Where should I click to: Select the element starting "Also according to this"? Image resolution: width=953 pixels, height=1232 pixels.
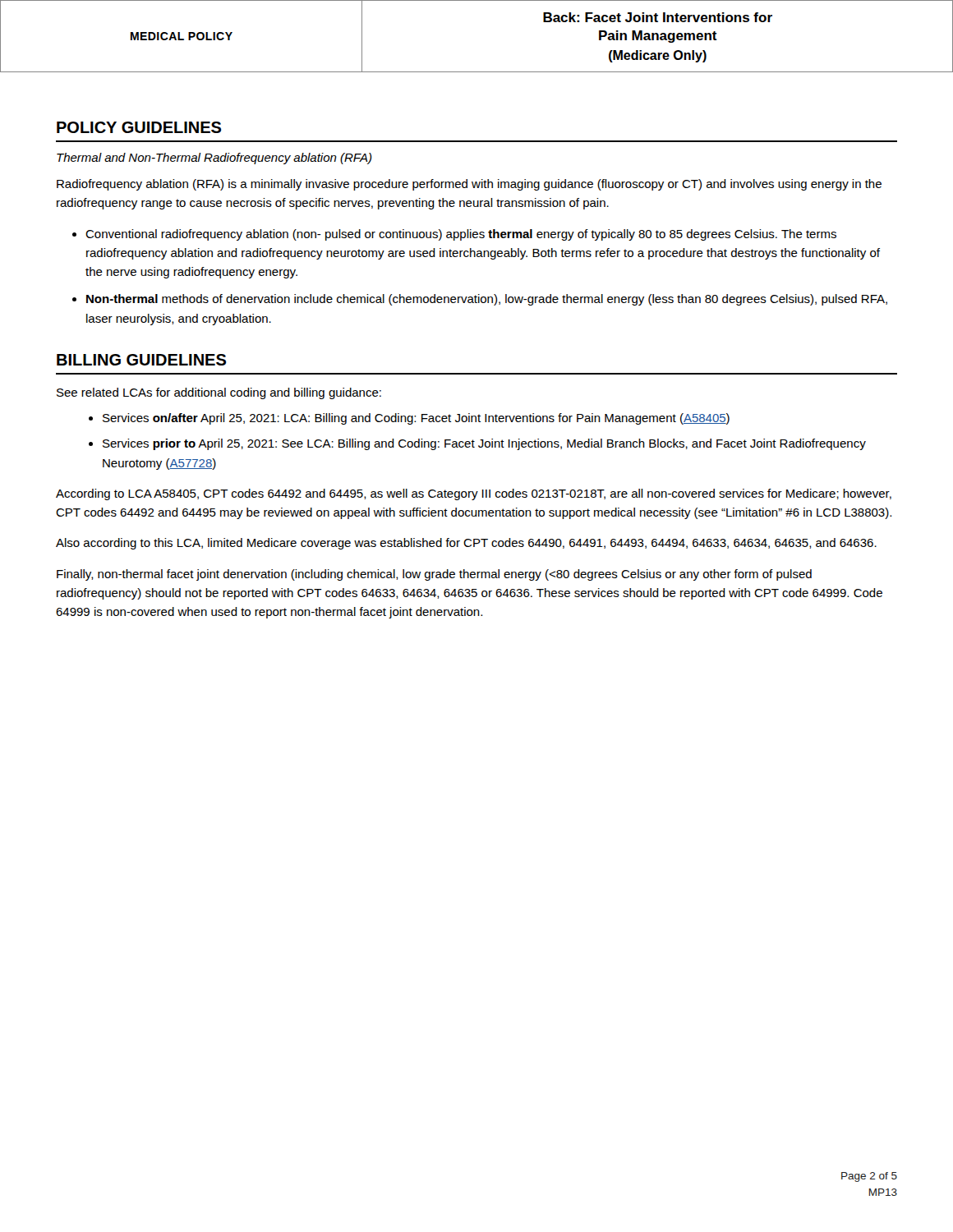point(466,543)
